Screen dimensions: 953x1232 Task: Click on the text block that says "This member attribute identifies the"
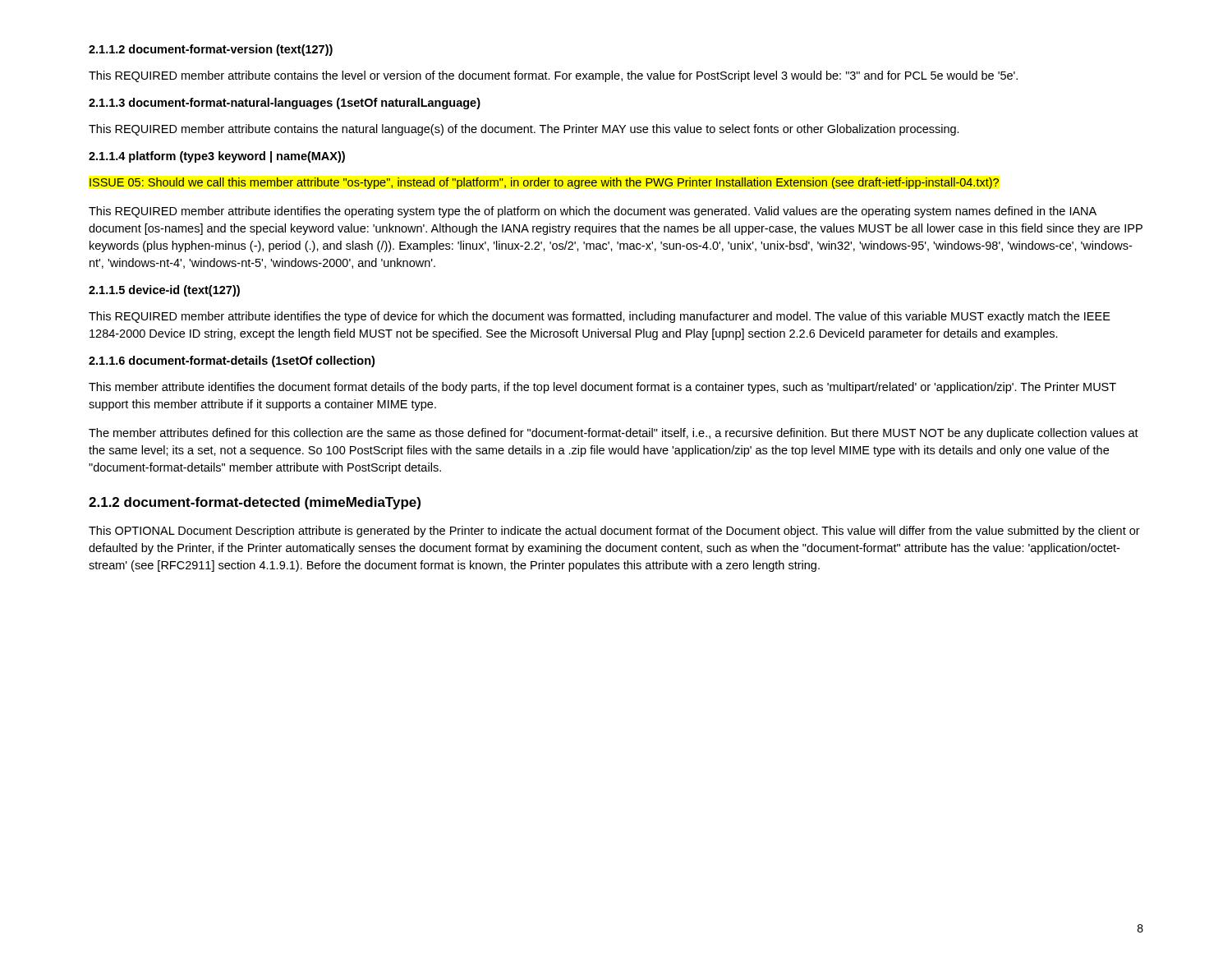(x=602, y=396)
